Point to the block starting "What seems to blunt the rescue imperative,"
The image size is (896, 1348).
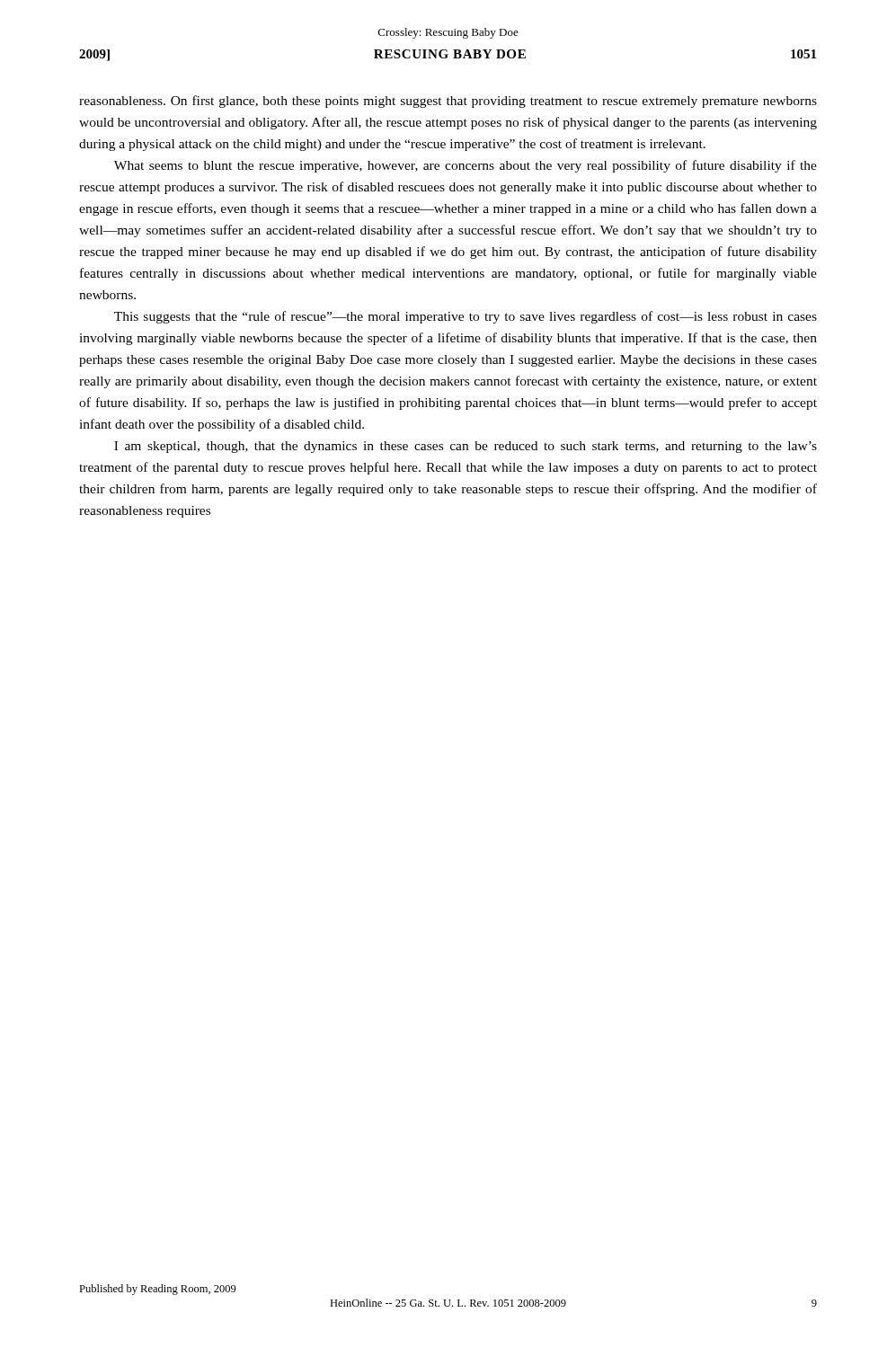(448, 230)
